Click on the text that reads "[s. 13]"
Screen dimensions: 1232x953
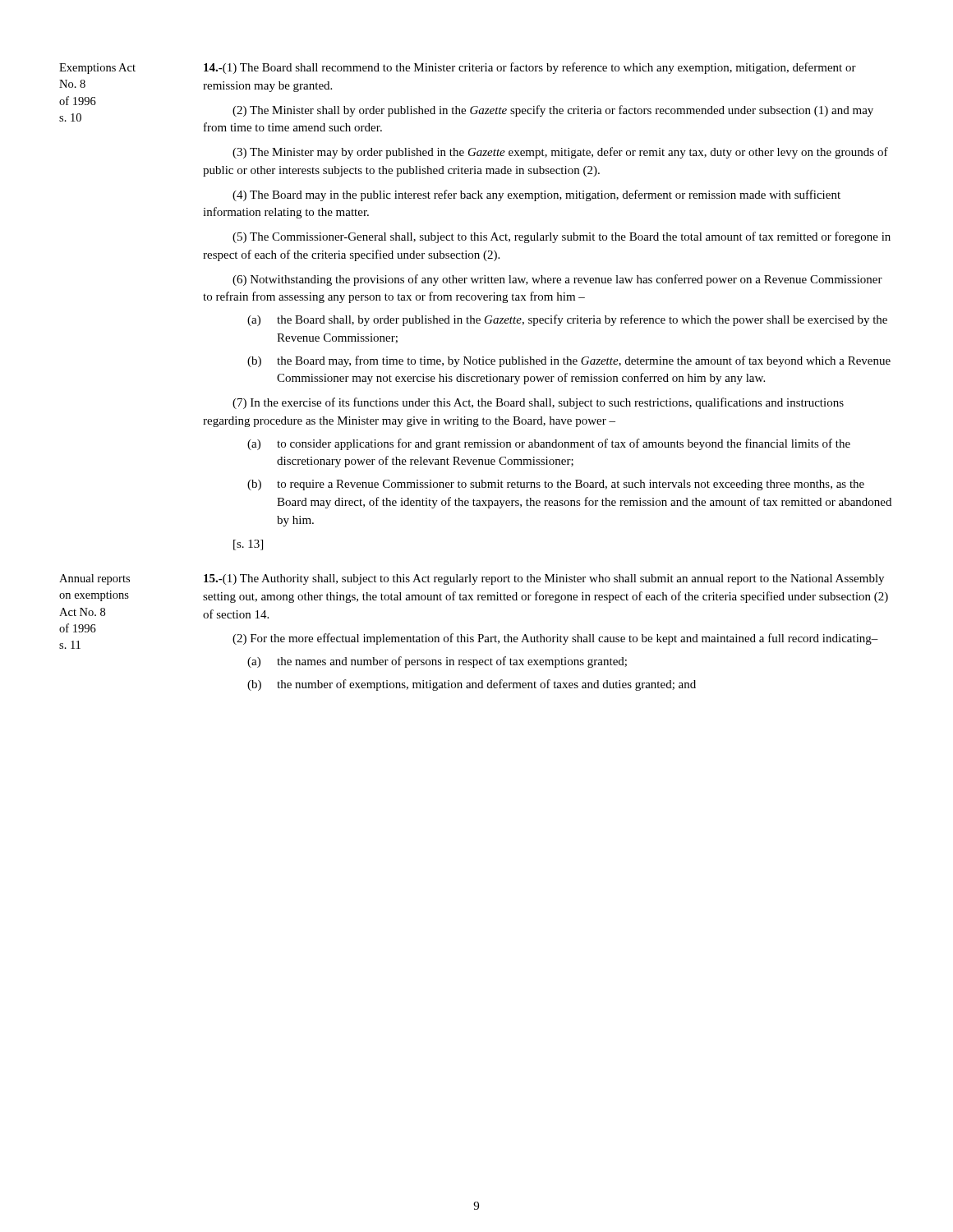(248, 544)
